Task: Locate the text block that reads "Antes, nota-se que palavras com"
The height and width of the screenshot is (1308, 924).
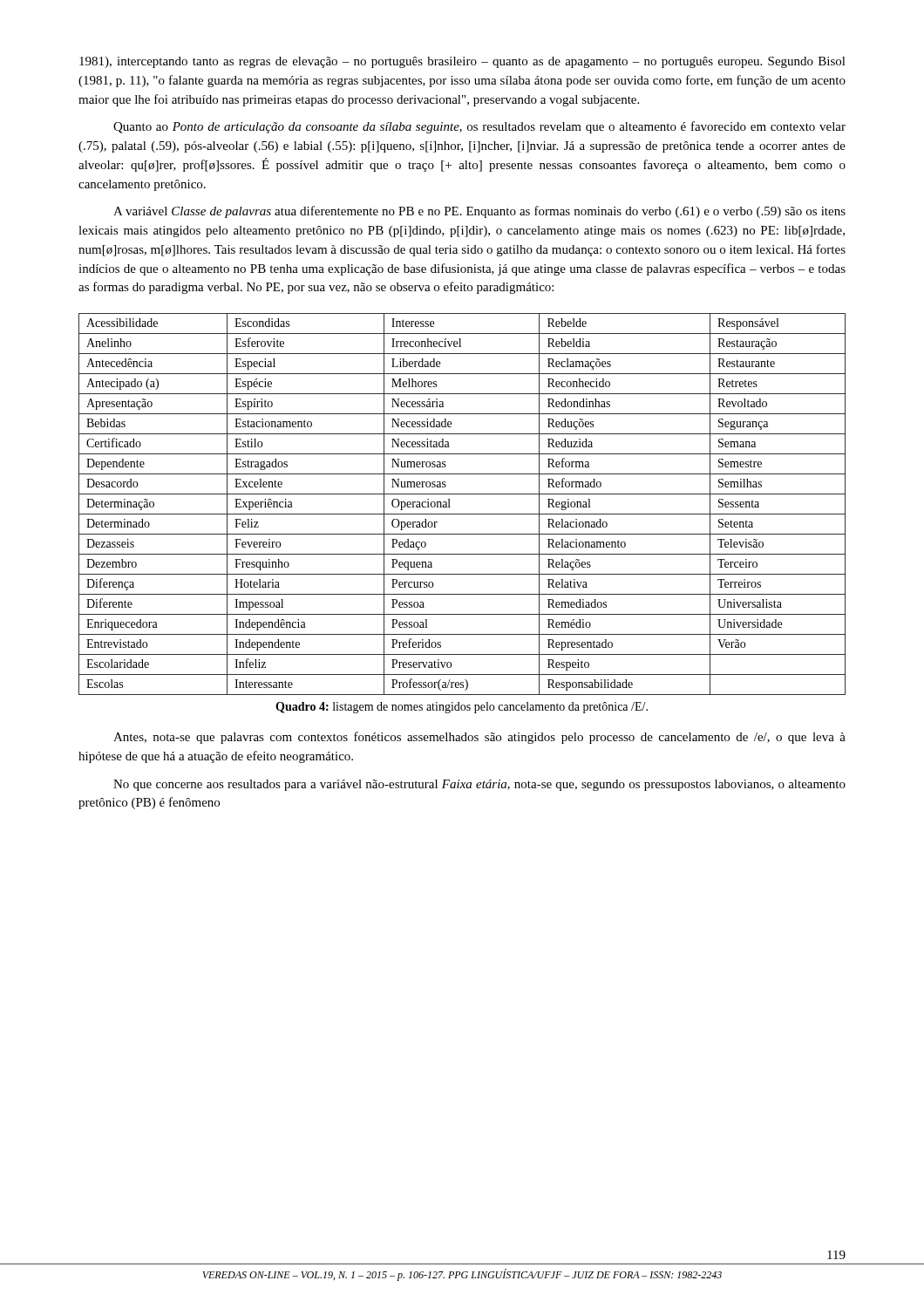Action: point(462,747)
